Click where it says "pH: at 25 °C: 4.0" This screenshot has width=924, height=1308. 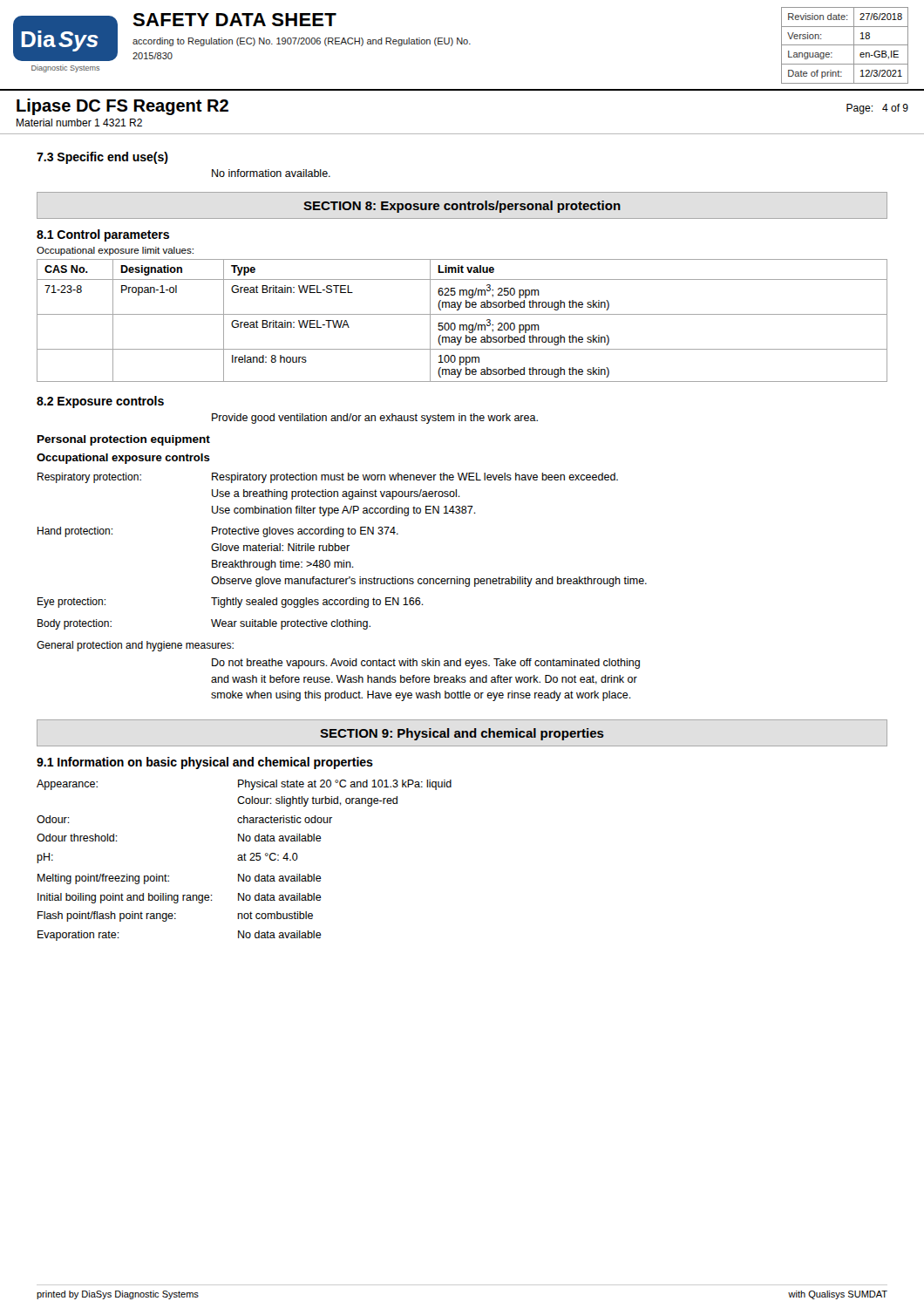point(47,857)
